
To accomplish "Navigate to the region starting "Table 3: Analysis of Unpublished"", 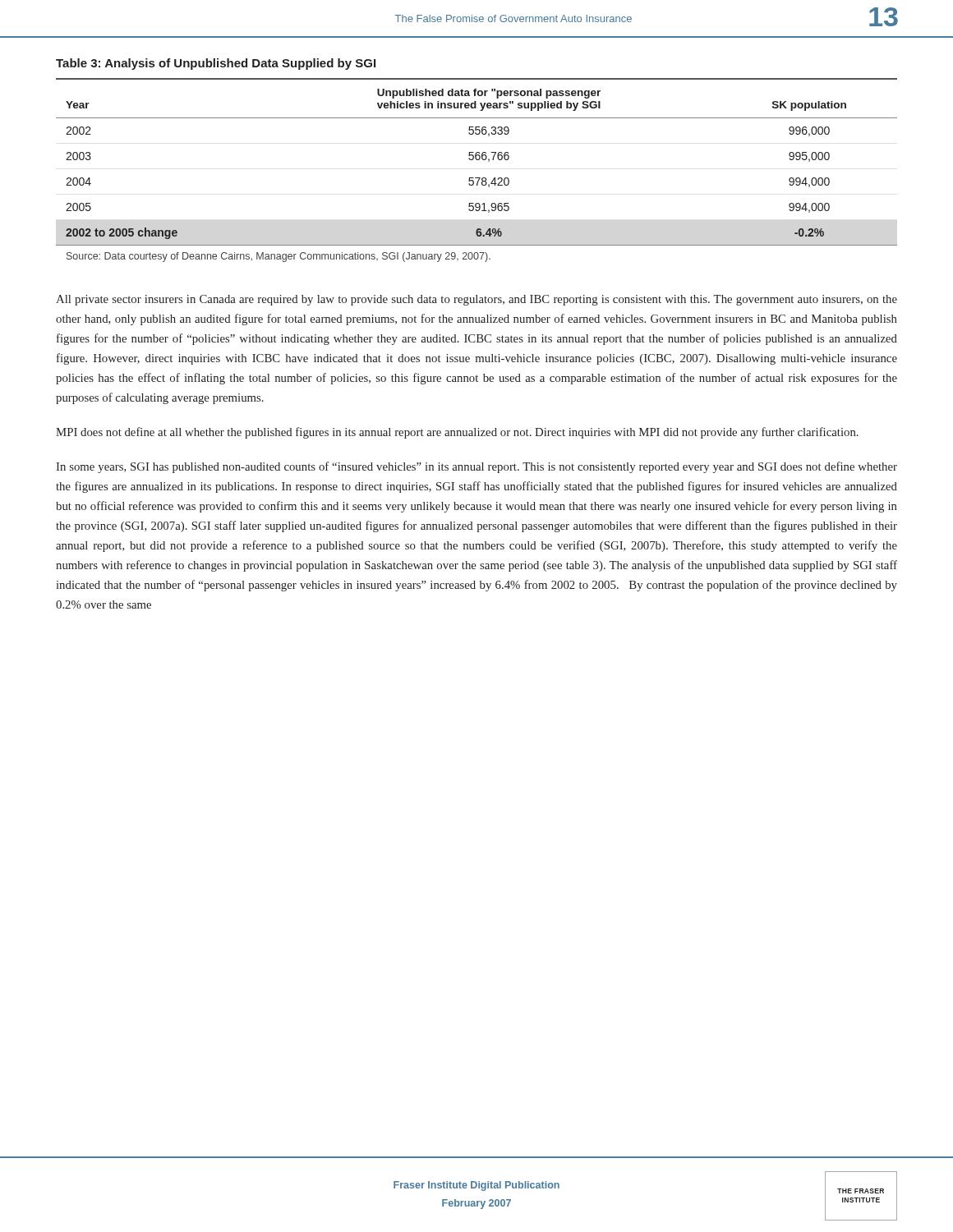I will point(216,63).
